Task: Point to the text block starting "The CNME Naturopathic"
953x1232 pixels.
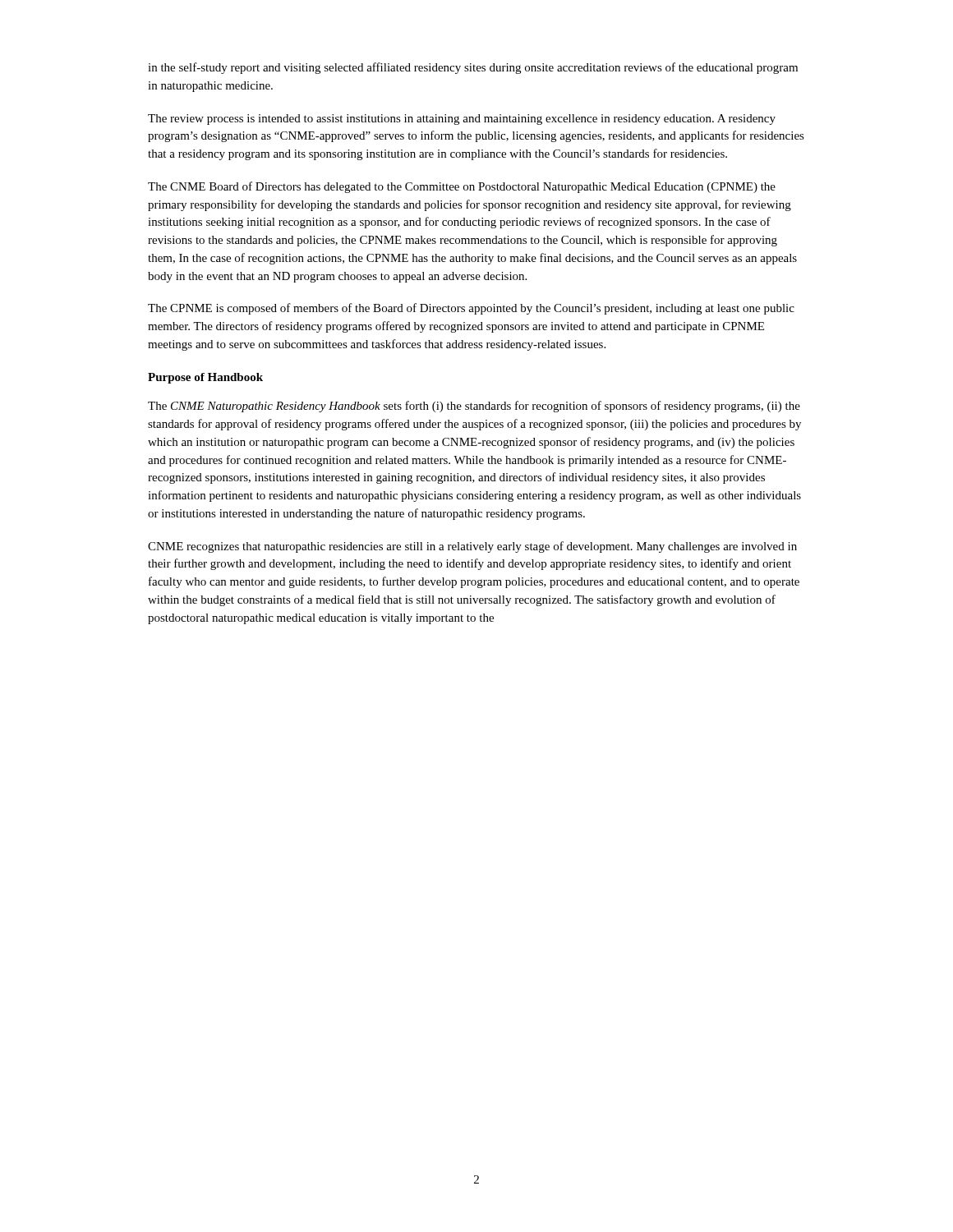Action: 475,460
